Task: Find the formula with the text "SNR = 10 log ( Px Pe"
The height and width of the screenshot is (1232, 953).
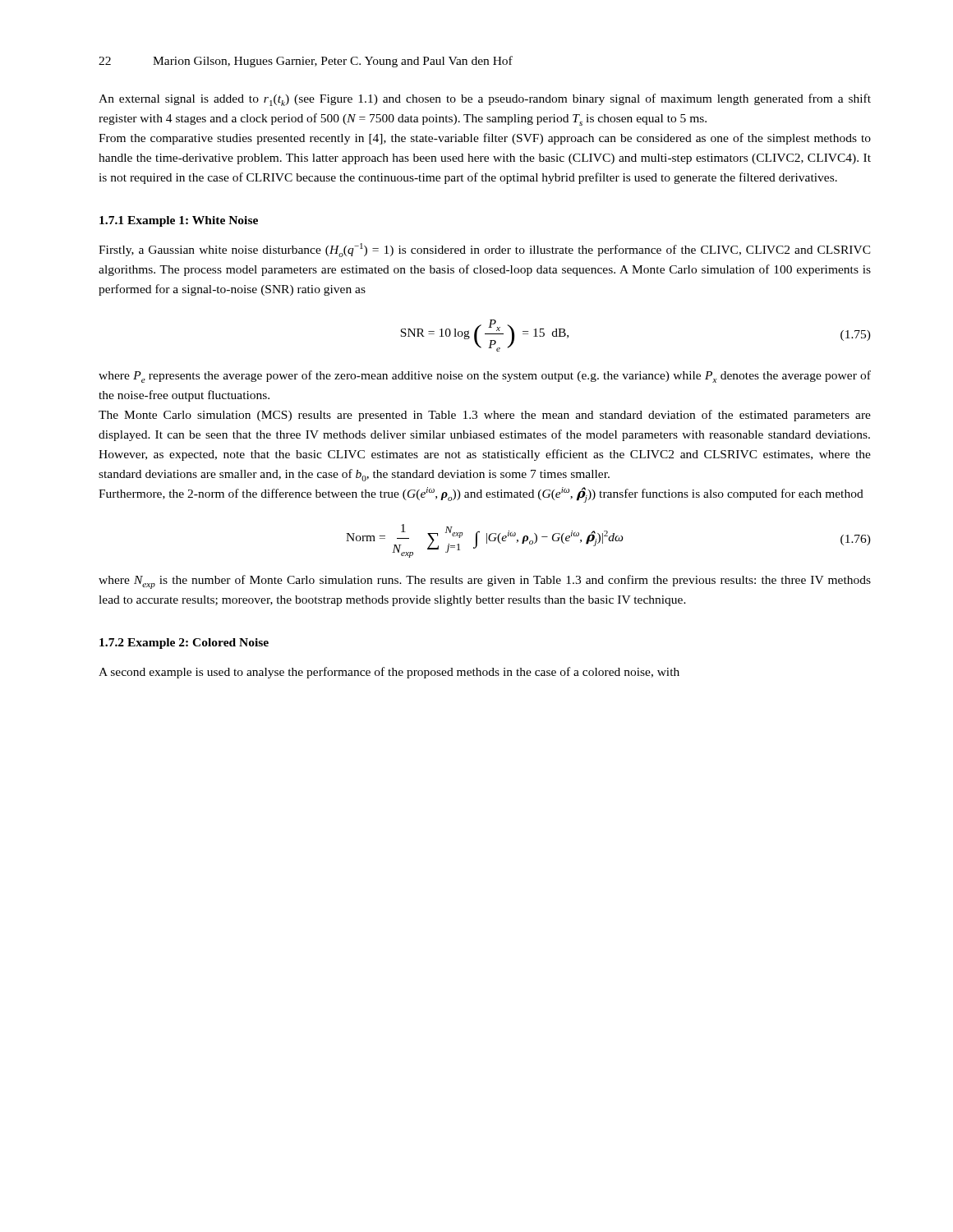Action: 485,334
